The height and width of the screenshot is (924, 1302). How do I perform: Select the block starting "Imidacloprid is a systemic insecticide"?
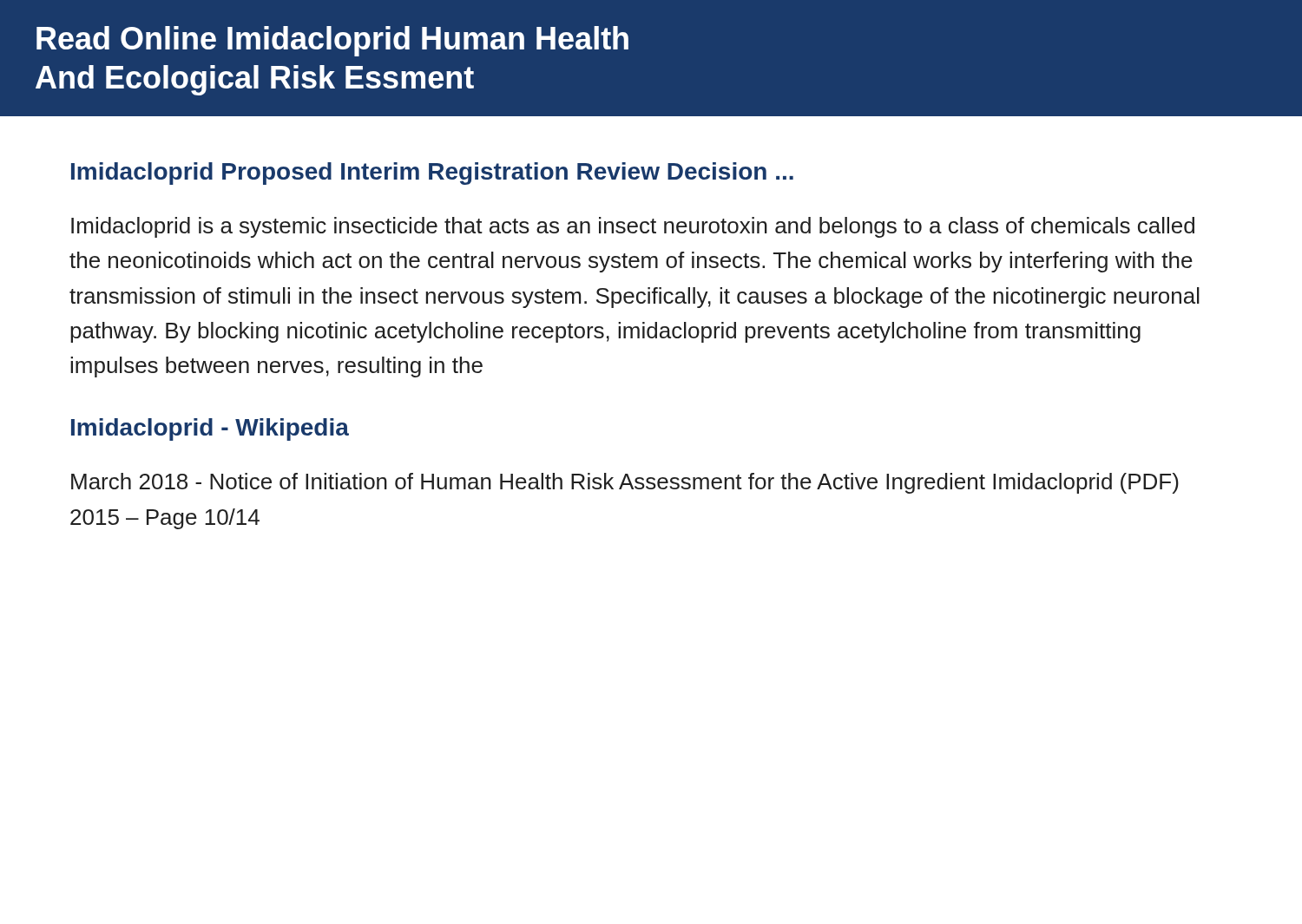(x=651, y=296)
